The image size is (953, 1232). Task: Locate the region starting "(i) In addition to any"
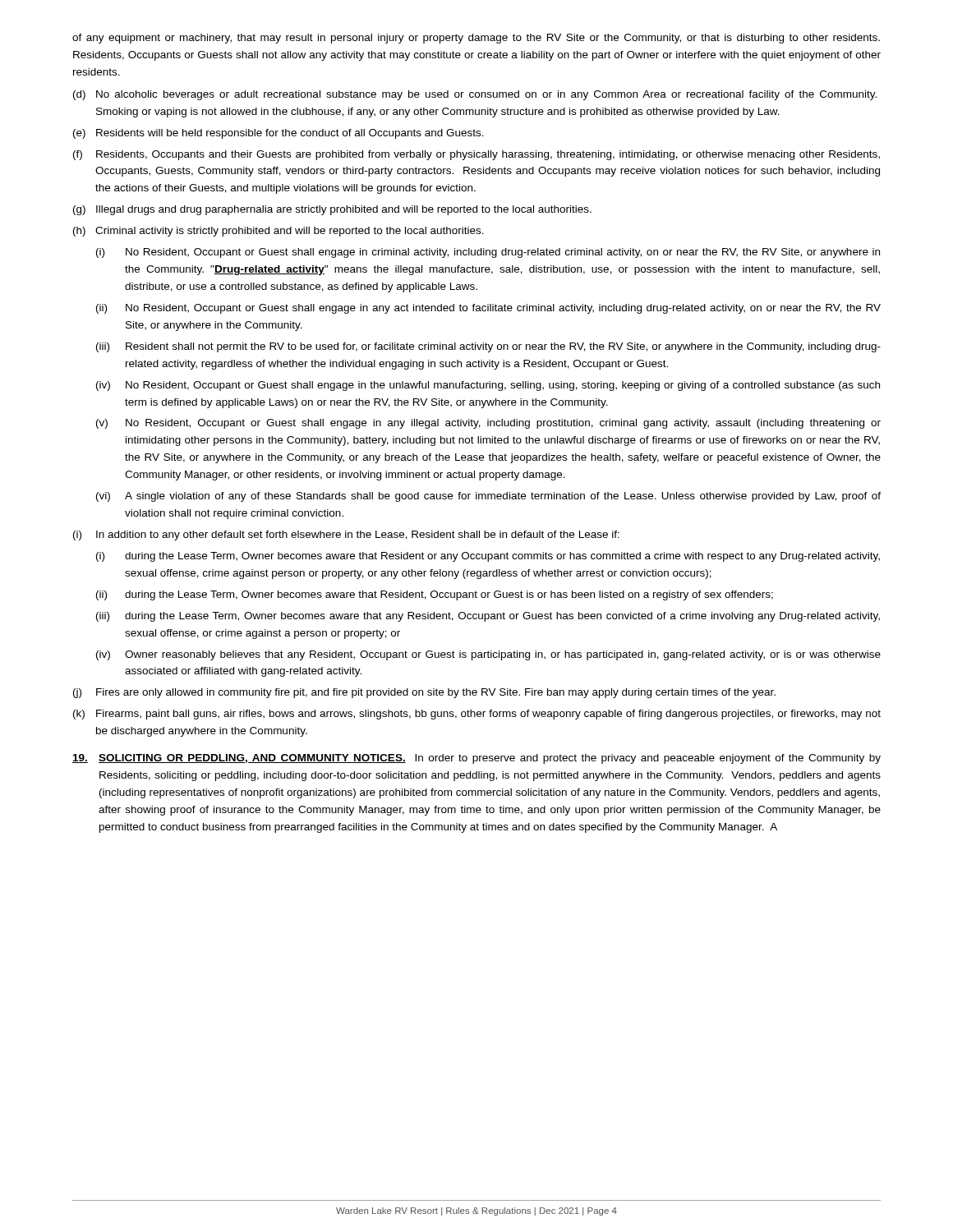click(476, 535)
